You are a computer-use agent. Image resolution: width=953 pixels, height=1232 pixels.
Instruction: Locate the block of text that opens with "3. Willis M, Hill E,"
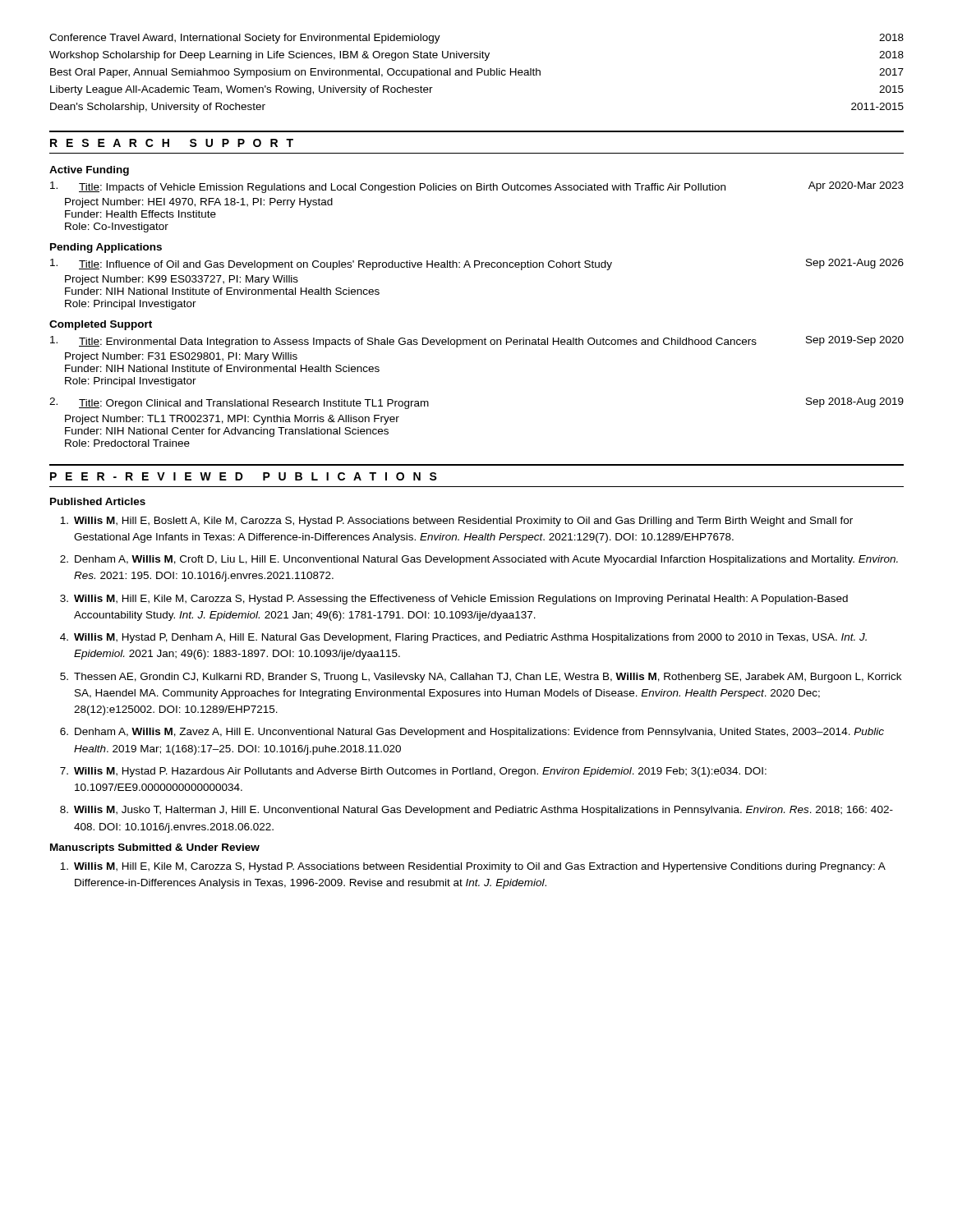(476, 607)
